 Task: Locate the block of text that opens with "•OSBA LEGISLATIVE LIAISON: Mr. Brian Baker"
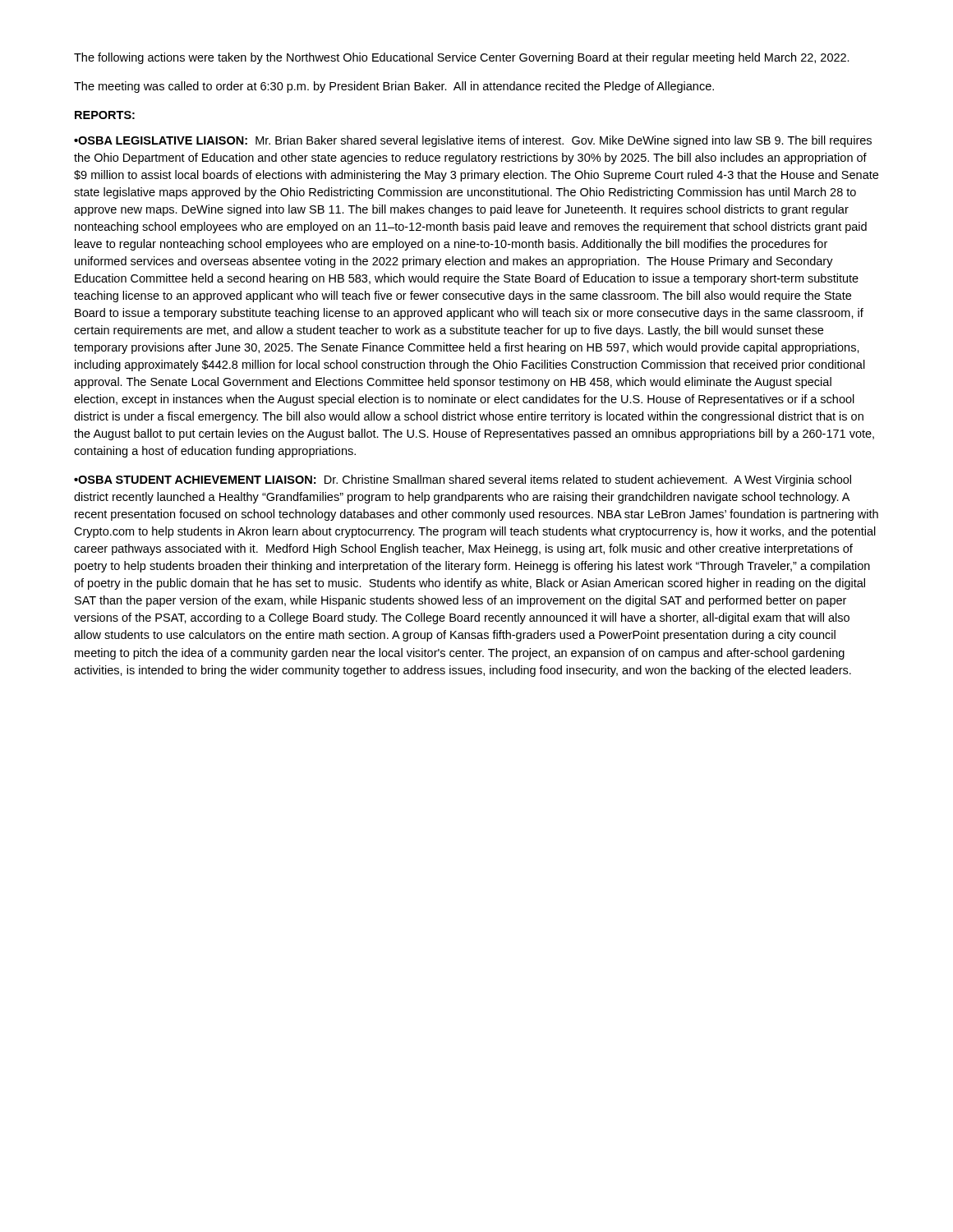coord(476,296)
